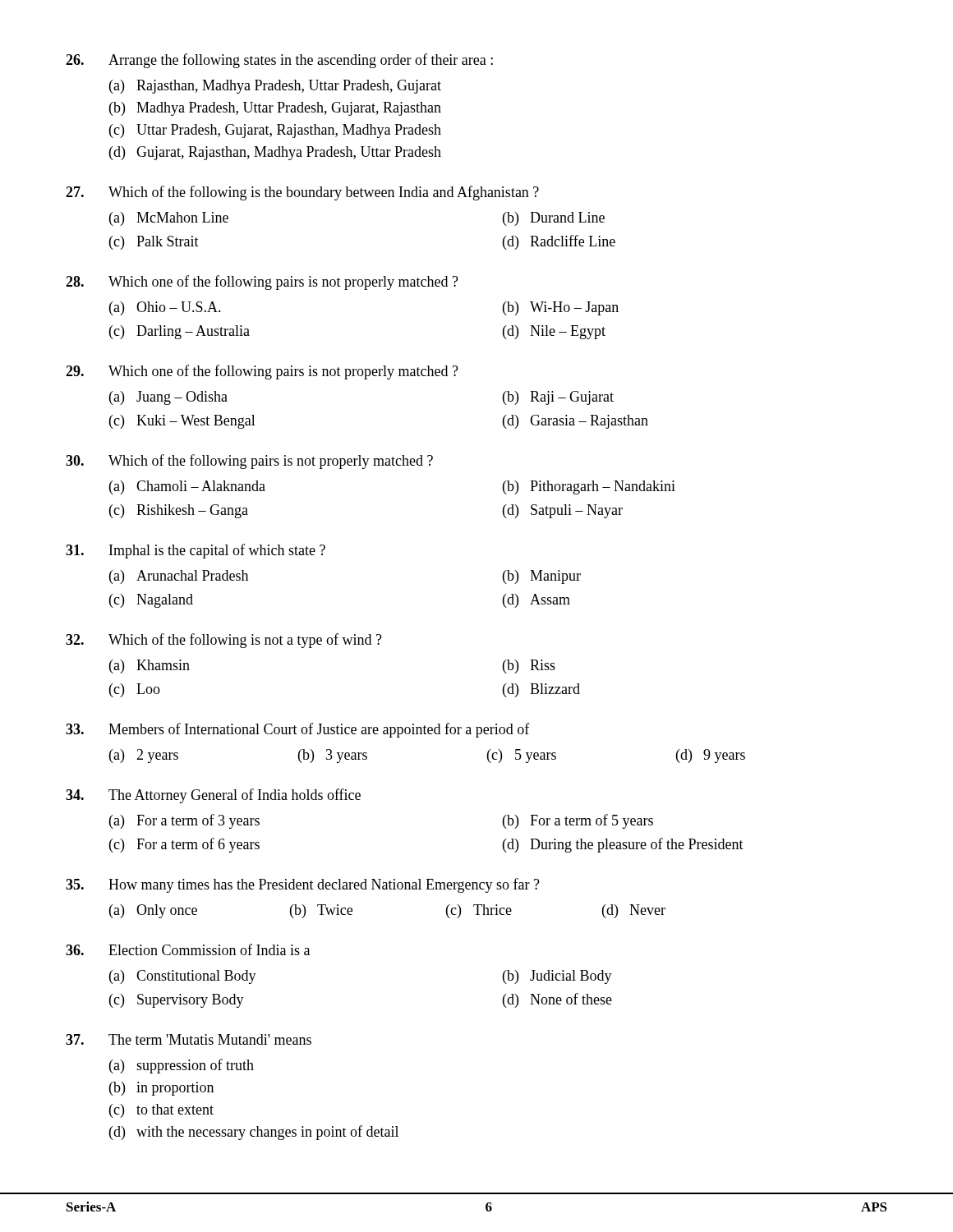Find the block on this page that starts "36. Election Commission of India"
This screenshot has height=1232, width=953.
[x=188, y=949]
